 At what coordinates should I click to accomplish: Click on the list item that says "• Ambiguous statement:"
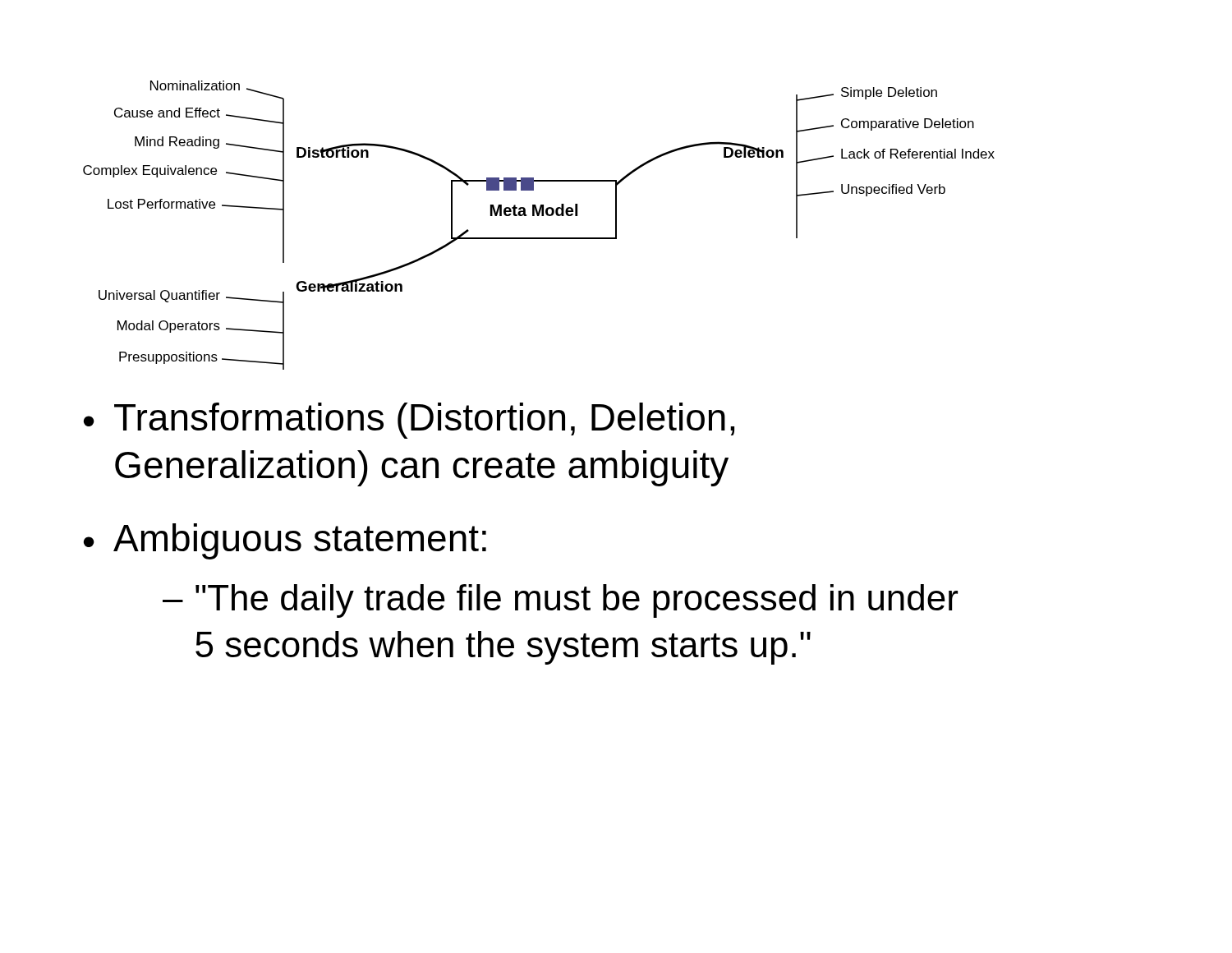616,591
